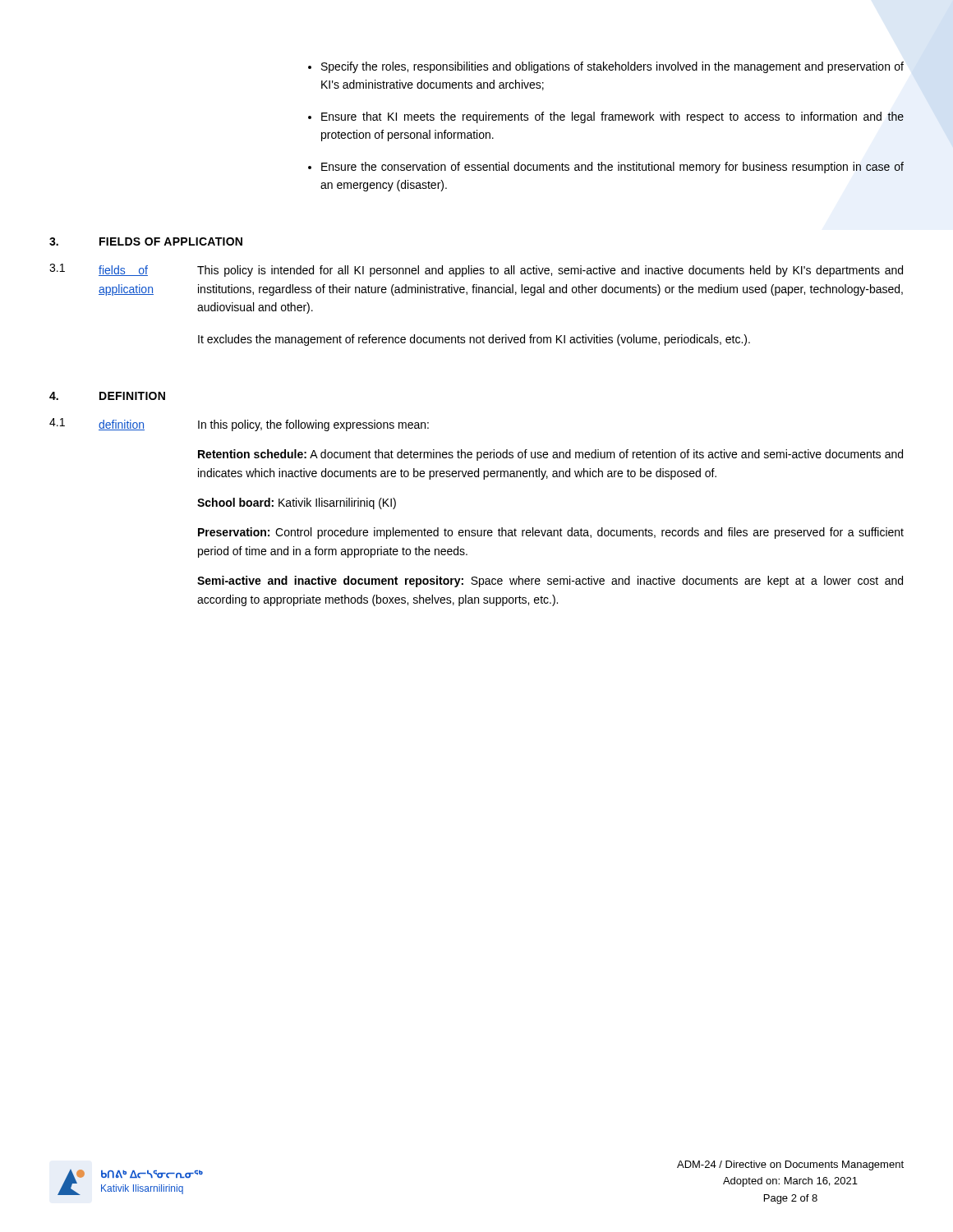The image size is (953, 1232).
Task: Find the text starting "4. DEFINITION"
Action: pyautogui.click(x=108, y=396)
